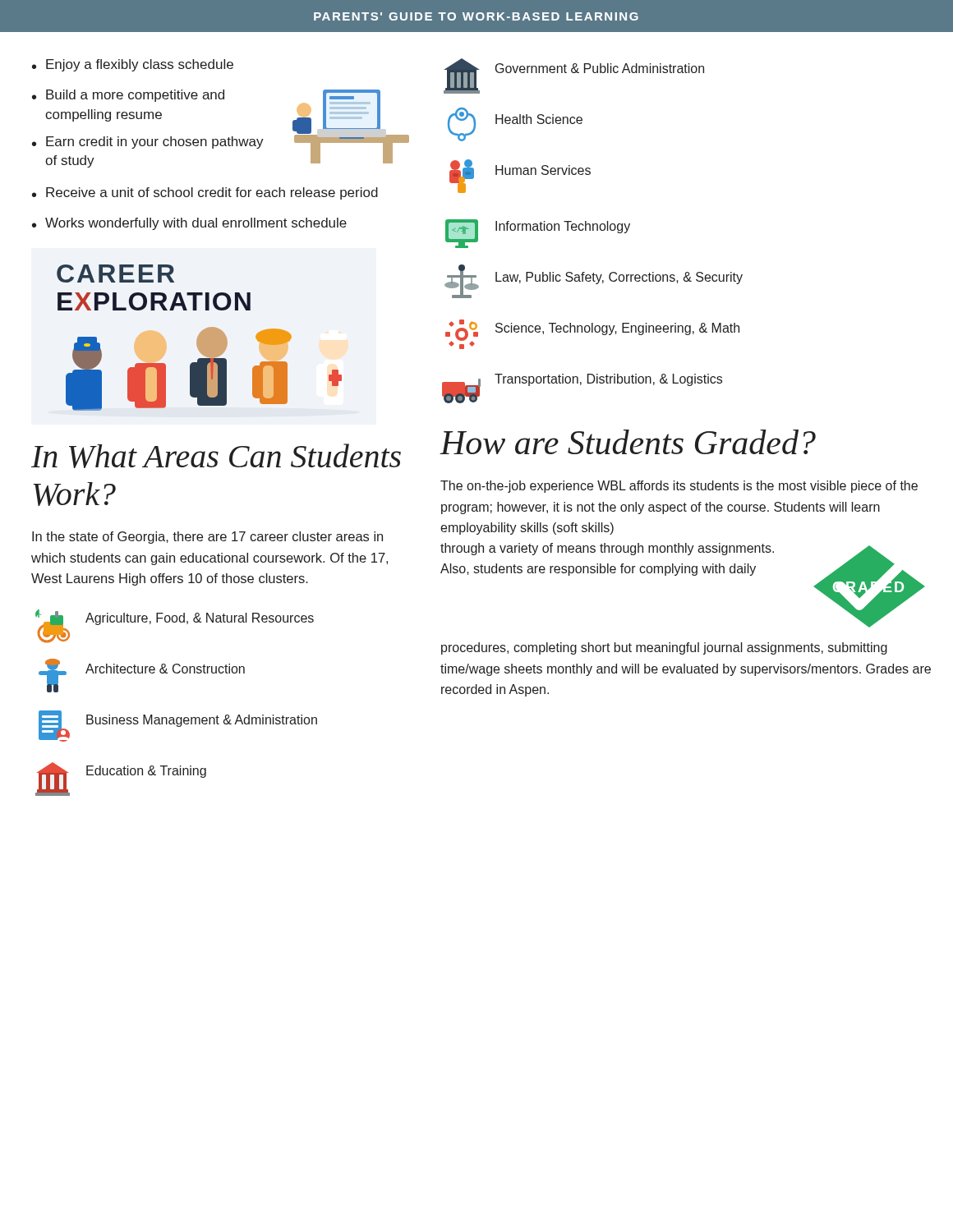Click on the list item with the text "Human Services"
The height and width of the screenshot is (1232, 953).
pos(516,177)
